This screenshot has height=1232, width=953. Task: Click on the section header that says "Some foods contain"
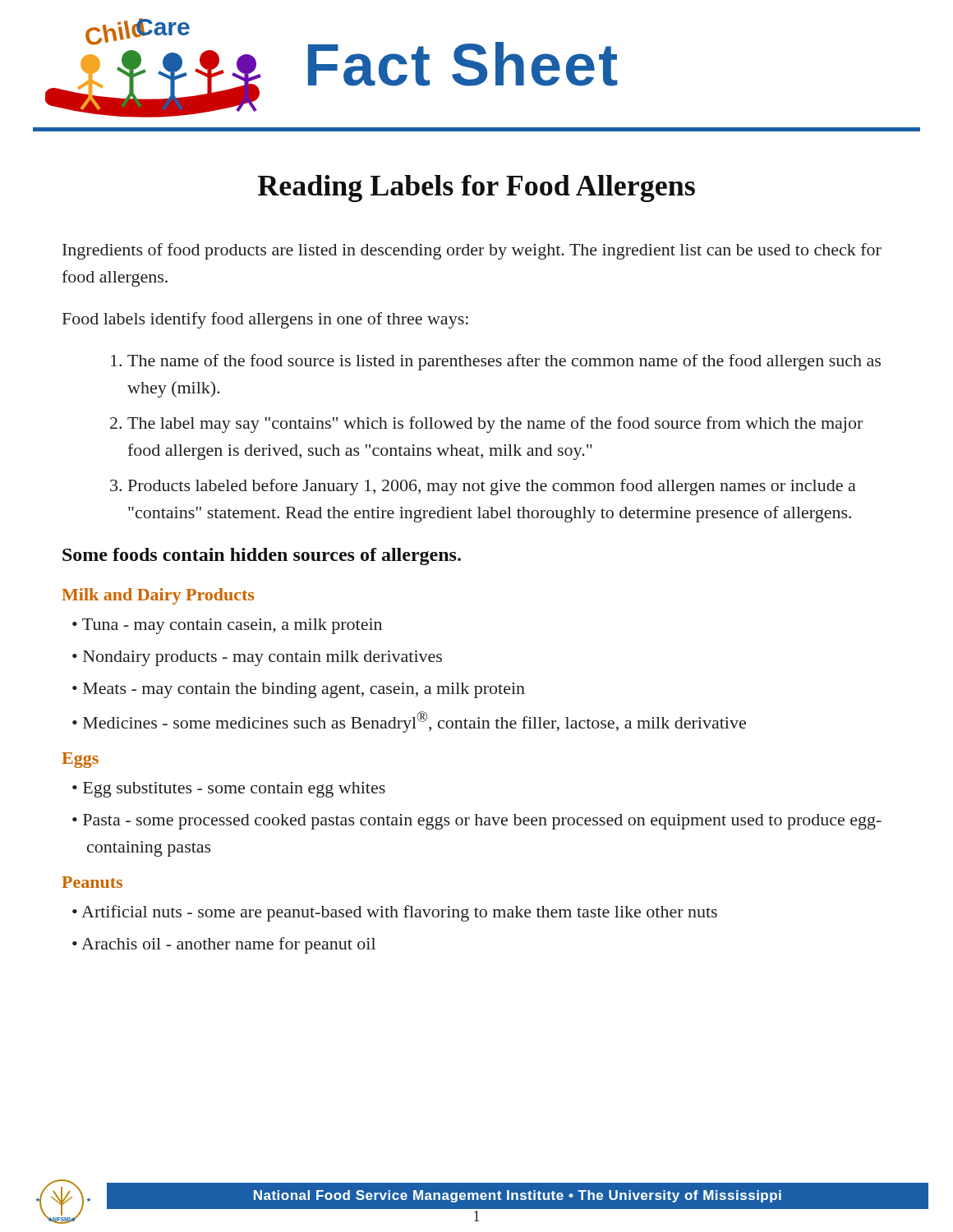pos(262,554)
